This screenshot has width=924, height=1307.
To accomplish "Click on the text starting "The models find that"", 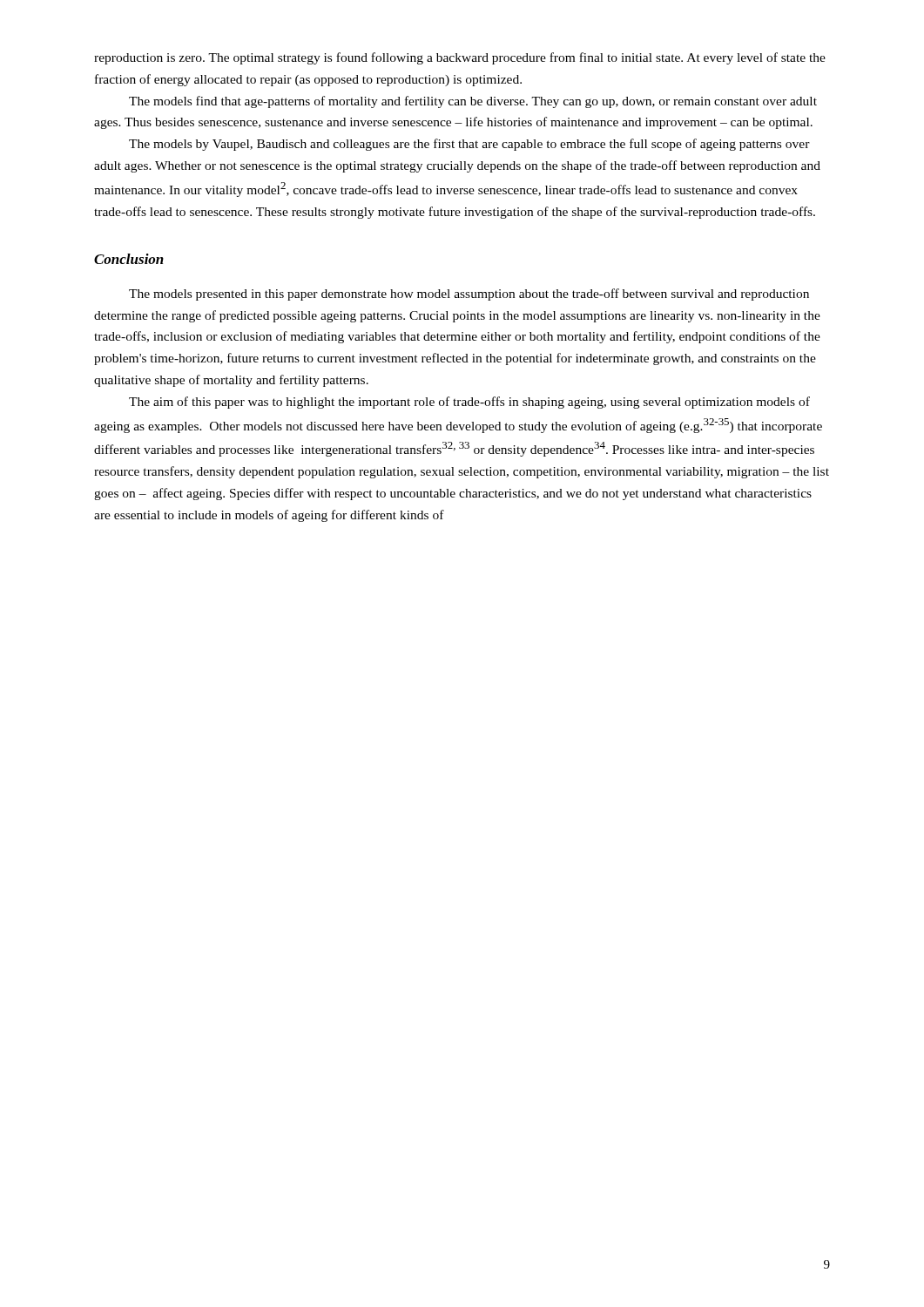I will 462,112.
